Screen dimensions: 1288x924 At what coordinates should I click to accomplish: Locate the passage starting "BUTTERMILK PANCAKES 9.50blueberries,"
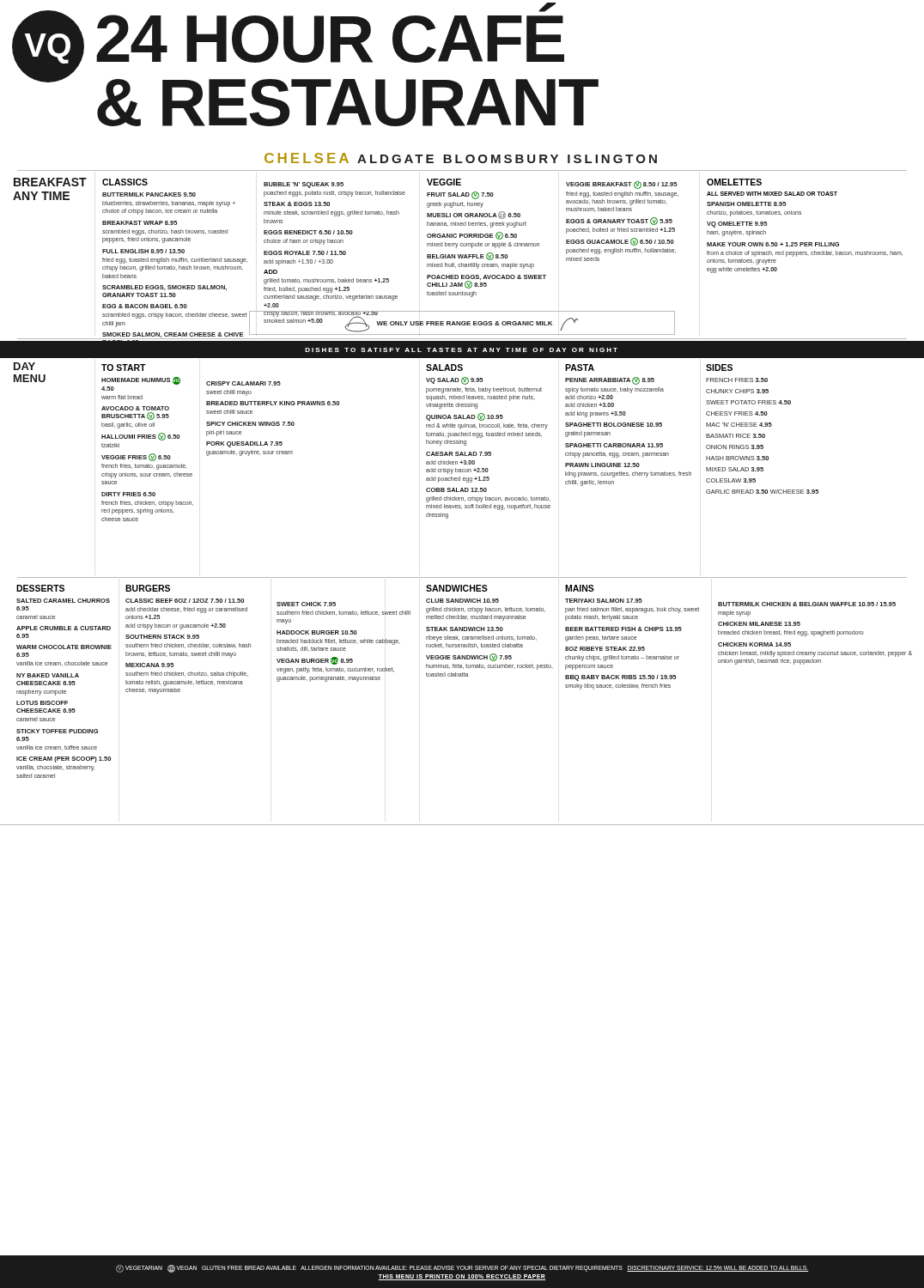click(176, 203)
